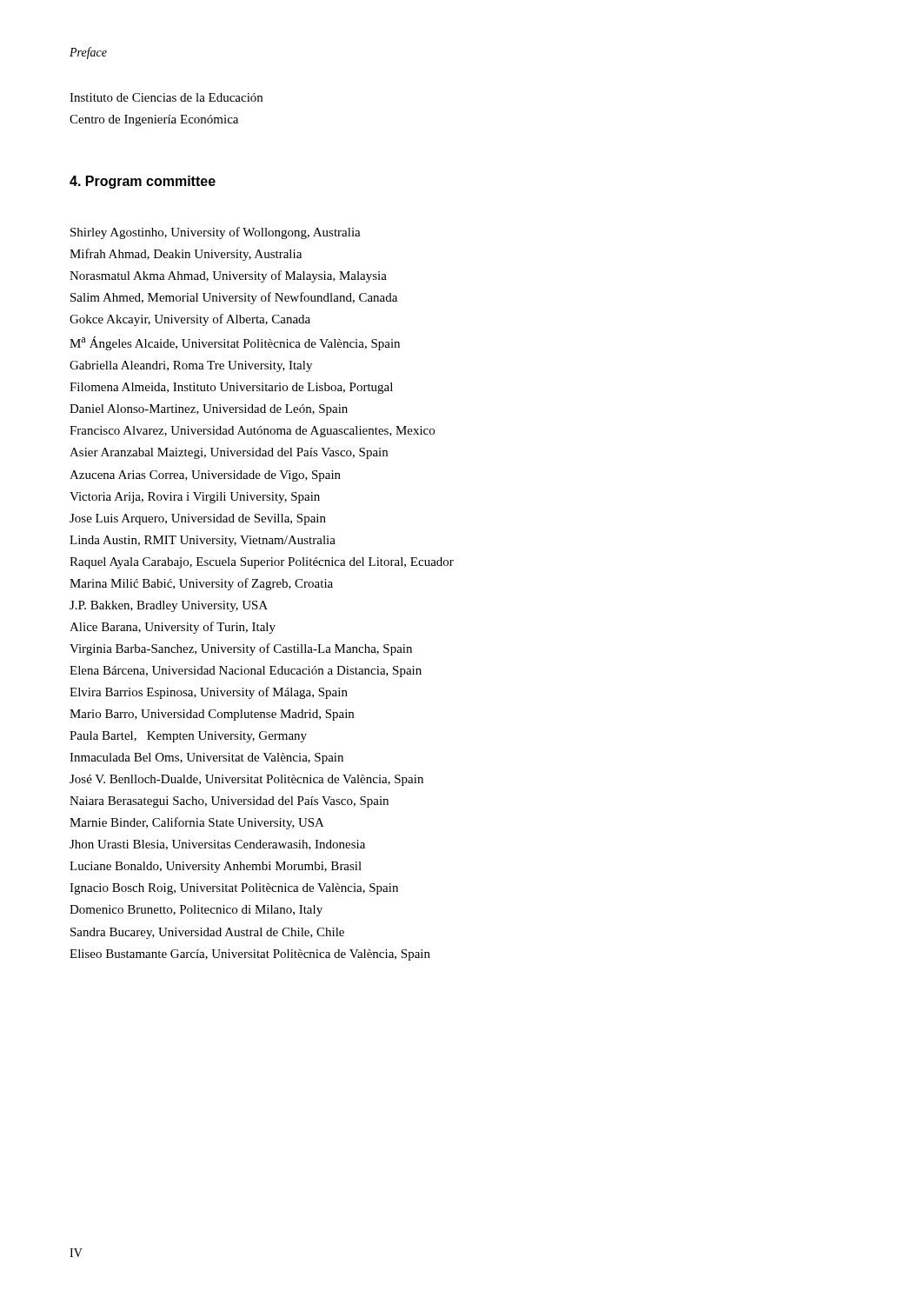Image resolution: width=924 pixels, height=1304 pixels.
Task: Locate the list item containing "Linda Austin, RMIT University, Vietnam/Australia"
Action: 262,540
